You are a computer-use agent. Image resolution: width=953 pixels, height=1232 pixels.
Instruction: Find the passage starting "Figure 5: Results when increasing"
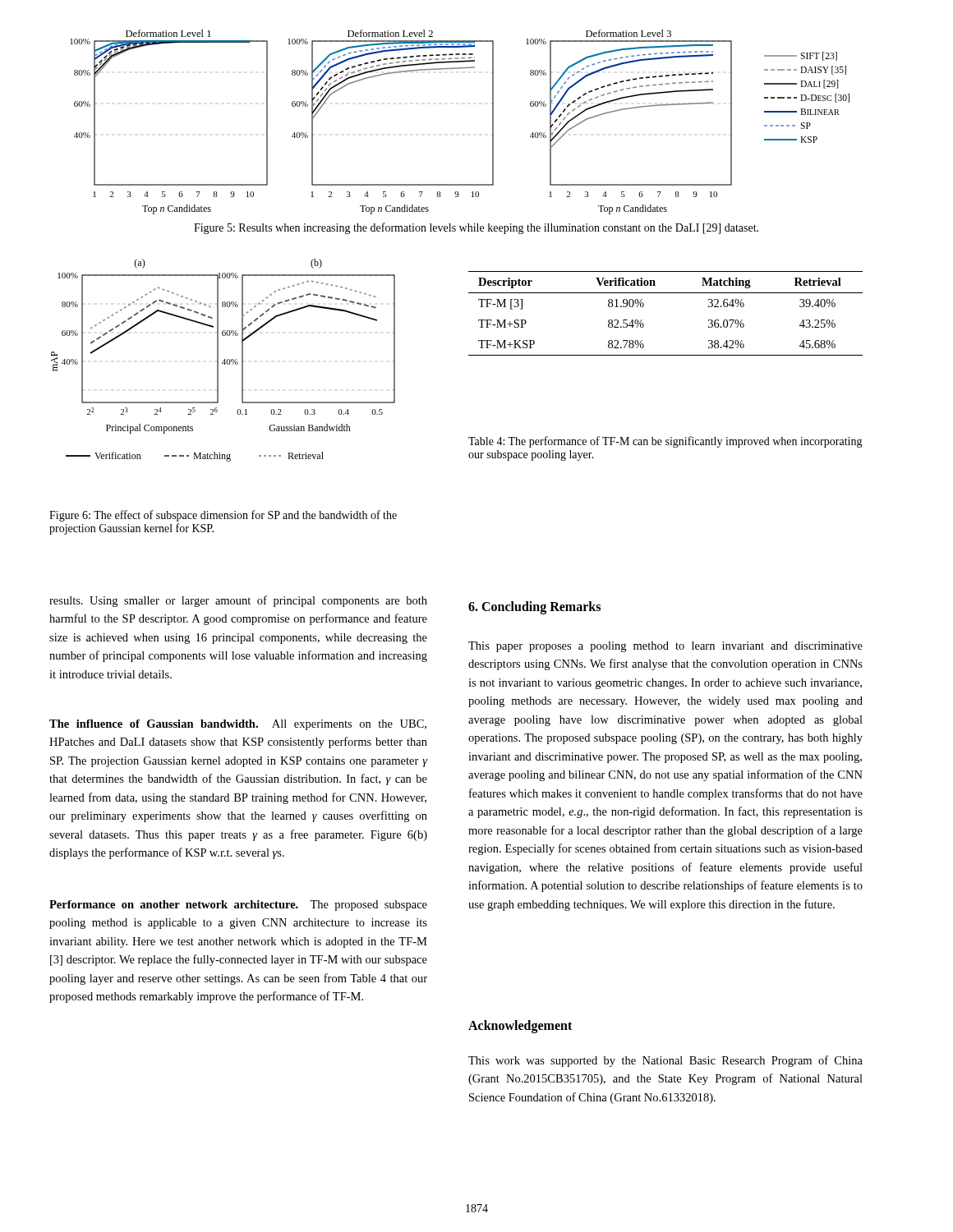coord(476,228)
